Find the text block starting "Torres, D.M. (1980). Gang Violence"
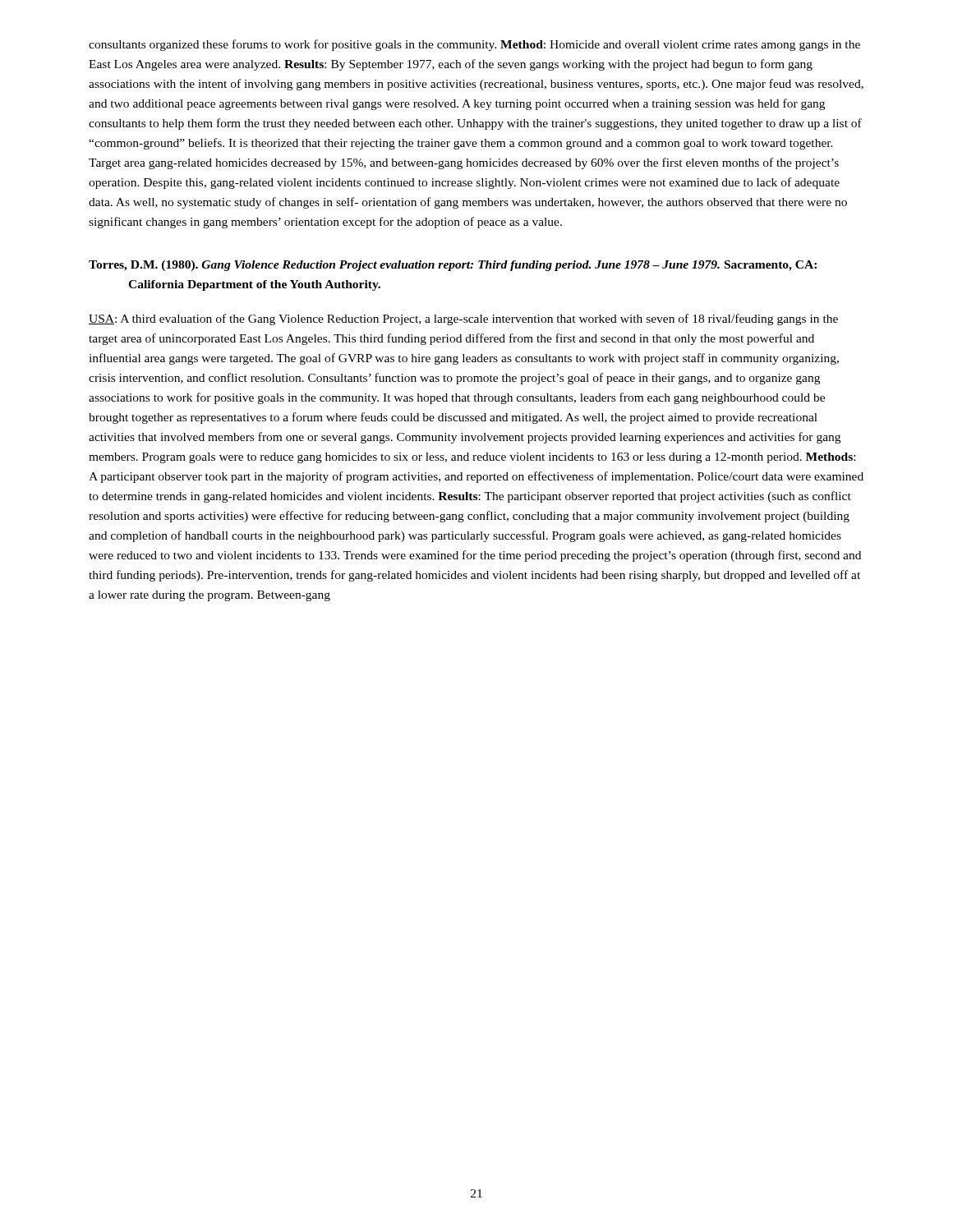This screenshot has height=1232, width=953. (x=476, y=274)
